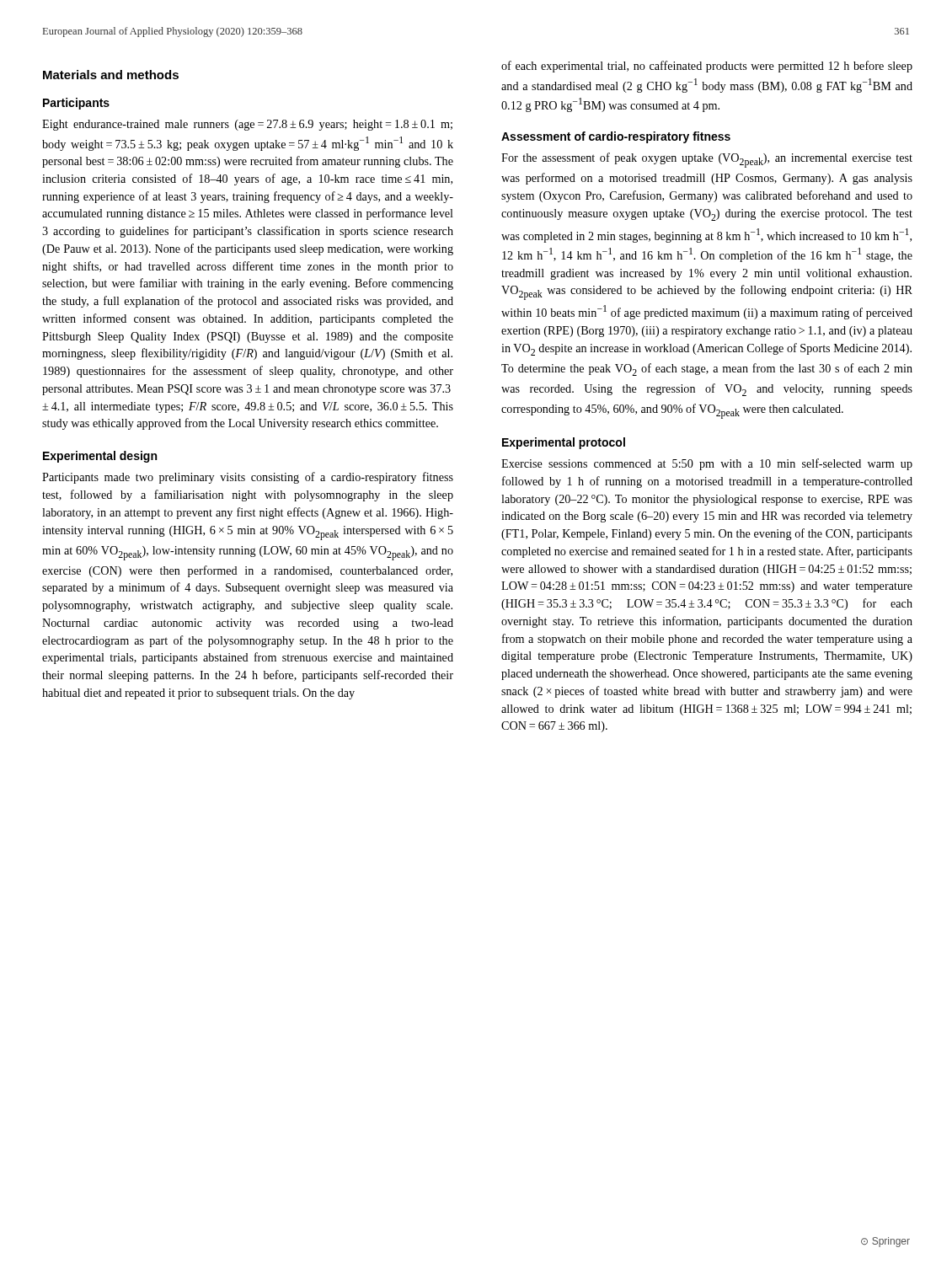Find the text block that says "Exercise sessions commenced at 5:50 pm with"
The image size is (952, 1264).
(707, 595)
